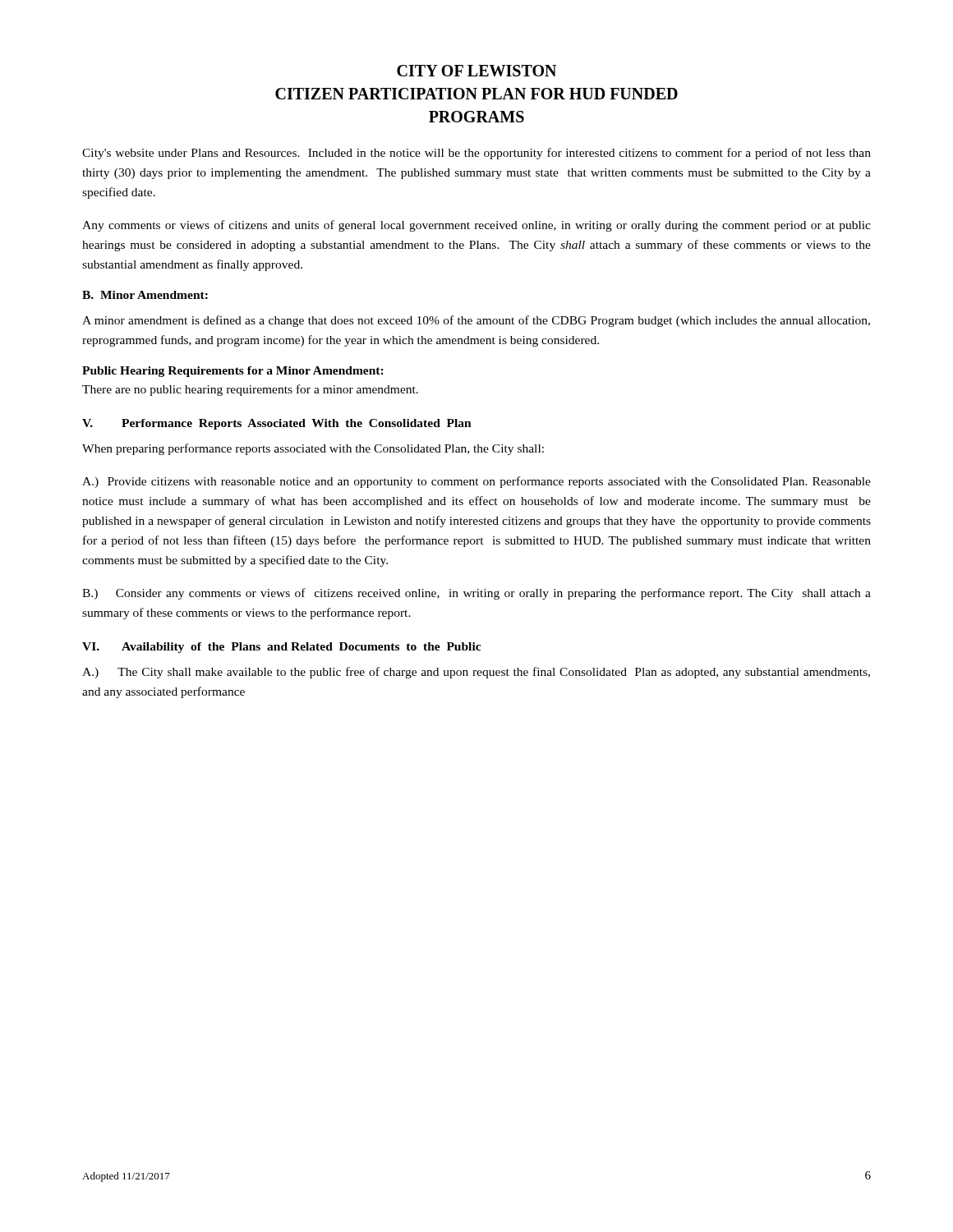Point to the block starting "CITY OF LEWISTON CITIZEN PARTICIPATION PLAN FOR HUD"
Screen dimensions: 1232x953
tap(476, 94)
